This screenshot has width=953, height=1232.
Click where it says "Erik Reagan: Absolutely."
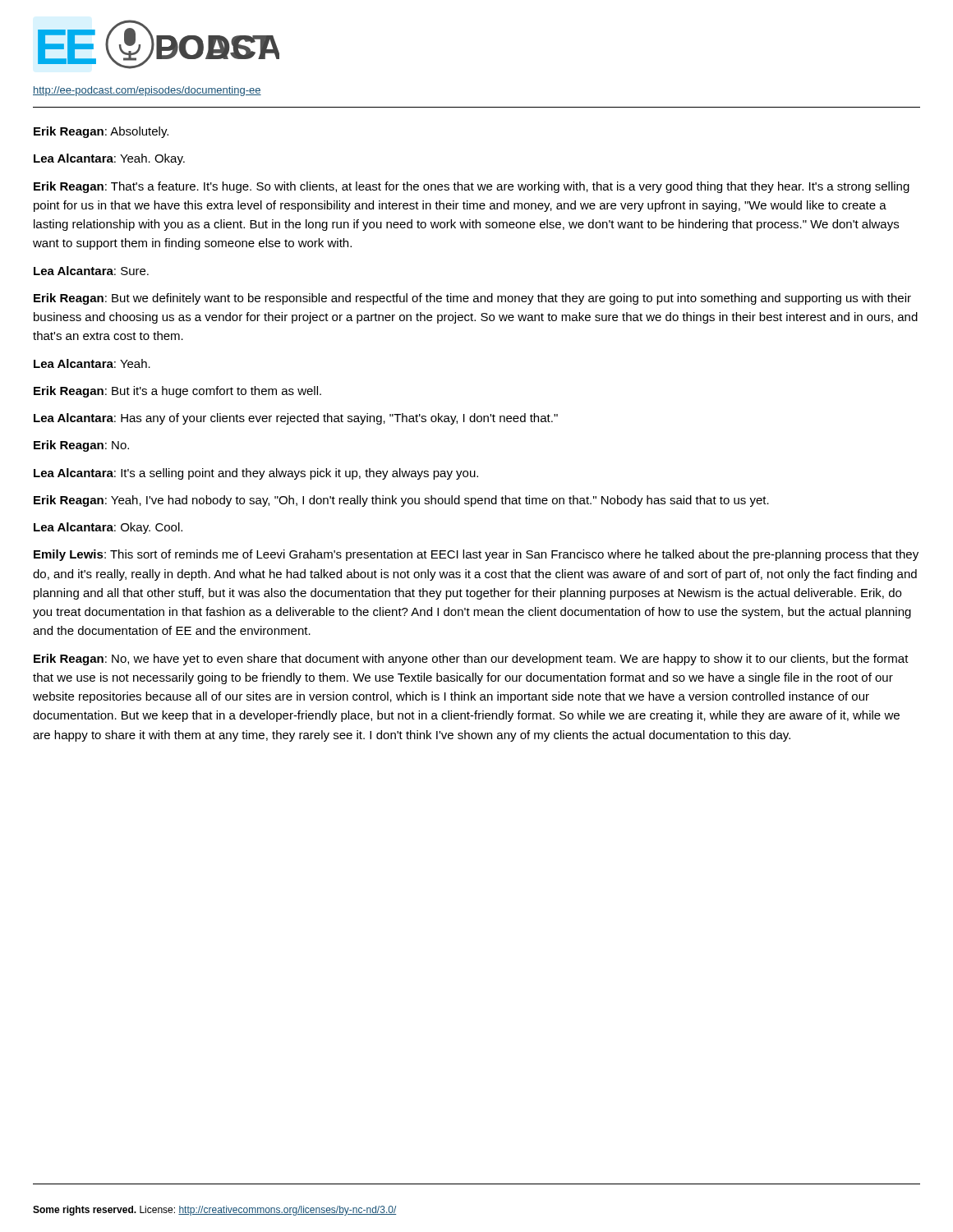click(101, 131)
